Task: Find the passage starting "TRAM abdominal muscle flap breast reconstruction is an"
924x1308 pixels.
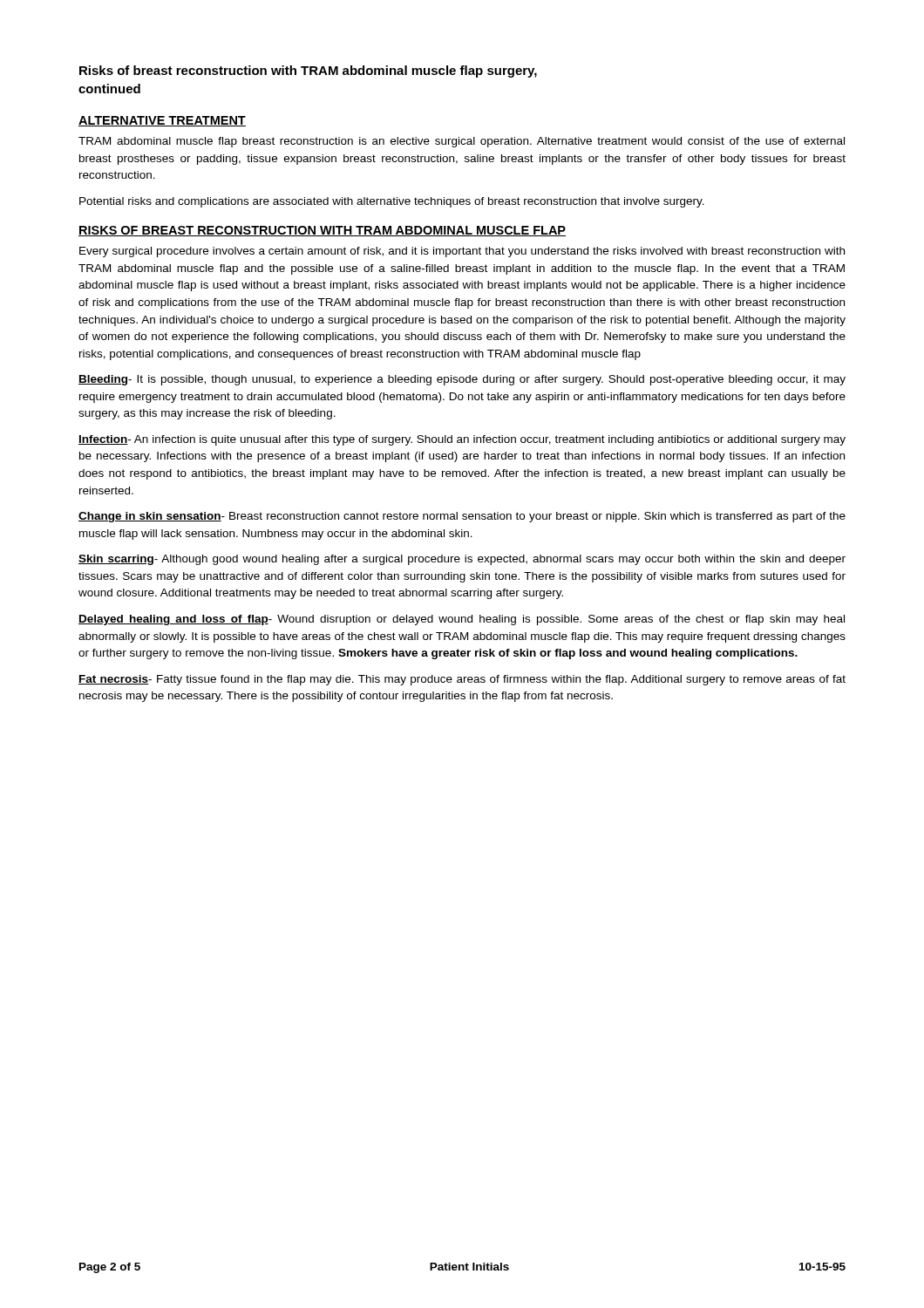Action: click(x=462, y=158)
